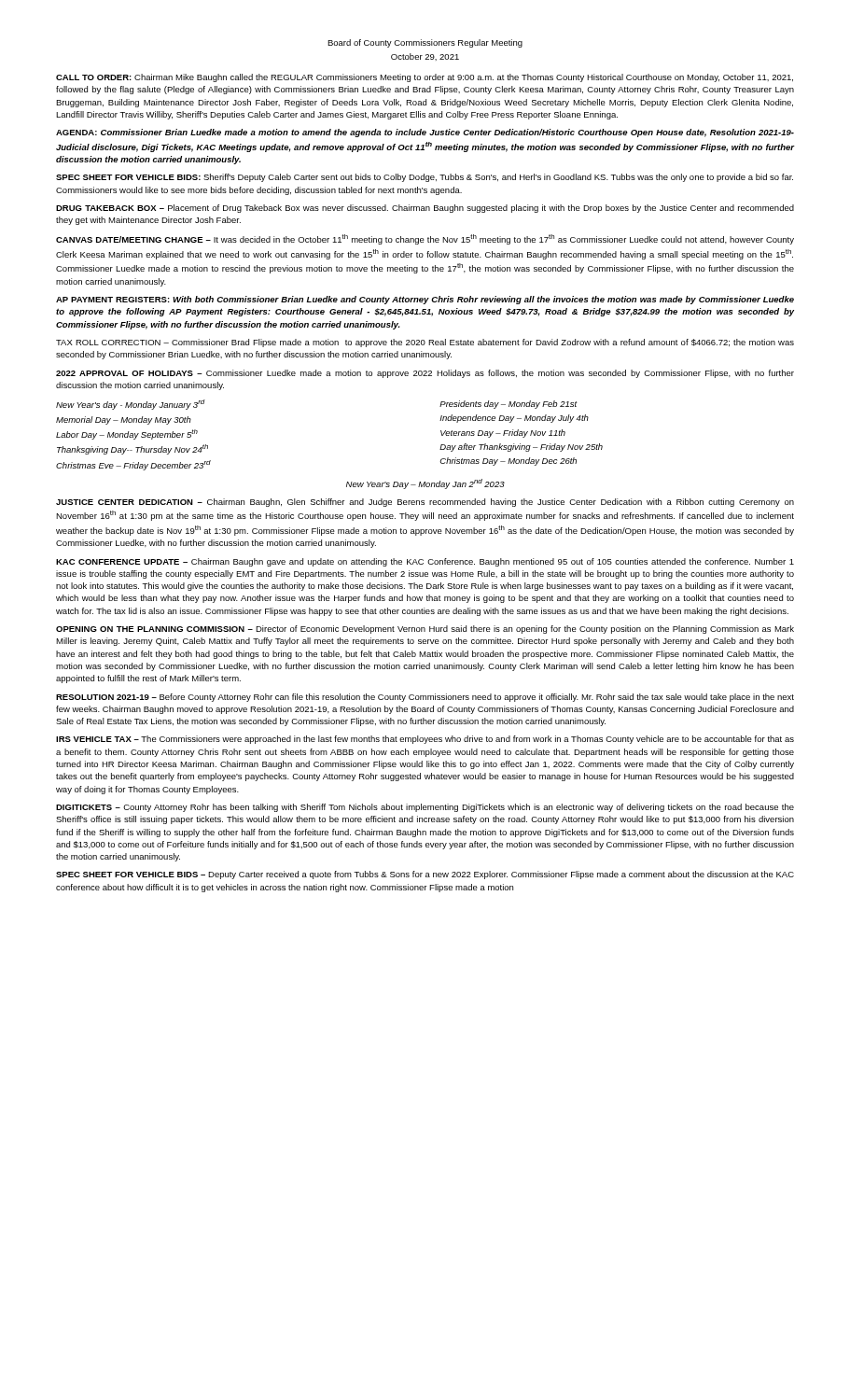Click on the block starting "Memorial Day – Monday May 30th"
850x1400 pixels.
[x=124, y=419]
